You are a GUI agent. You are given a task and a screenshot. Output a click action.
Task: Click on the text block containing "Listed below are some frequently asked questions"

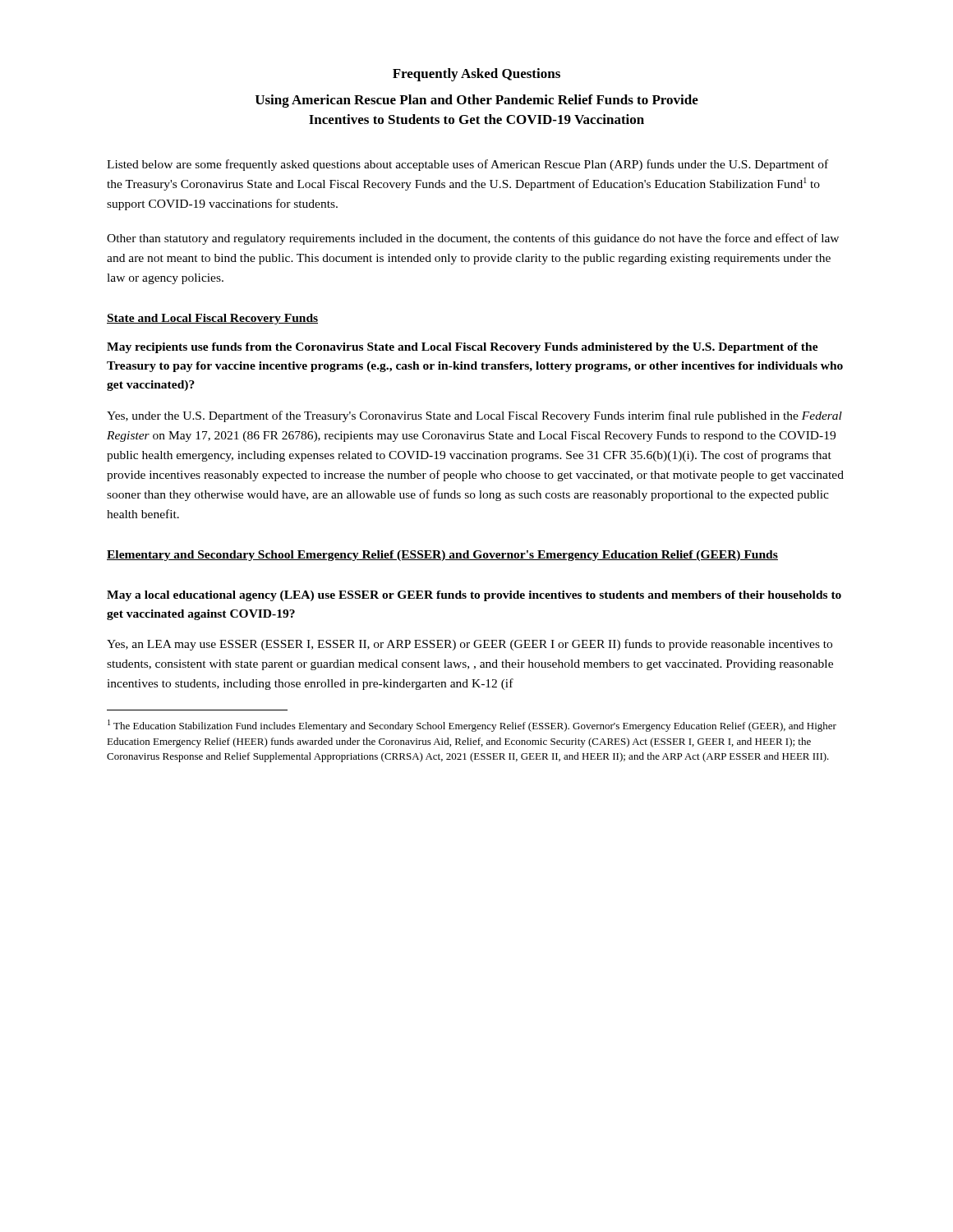coord(467,183)
